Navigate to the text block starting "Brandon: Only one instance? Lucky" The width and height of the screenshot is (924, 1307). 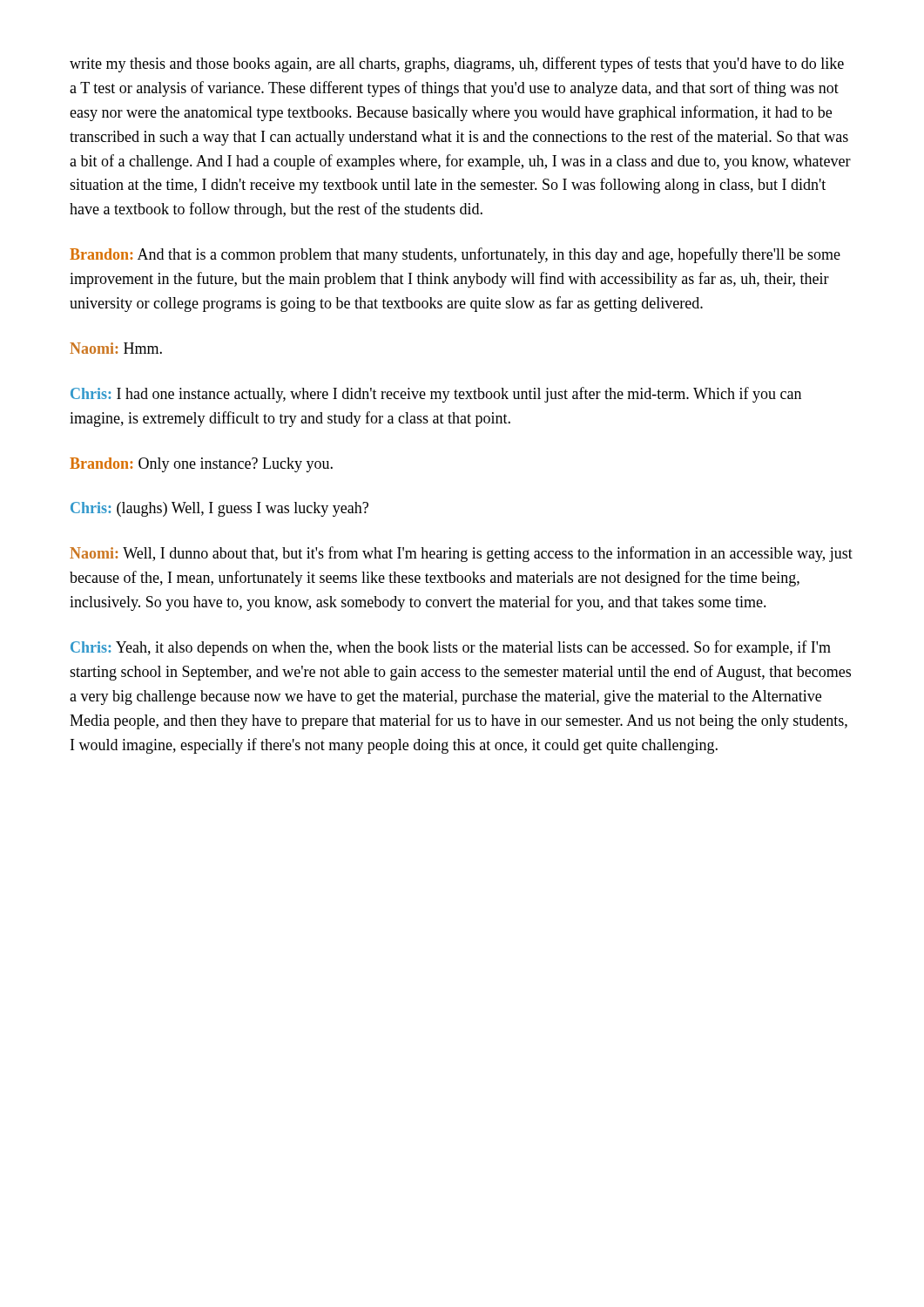202,463
